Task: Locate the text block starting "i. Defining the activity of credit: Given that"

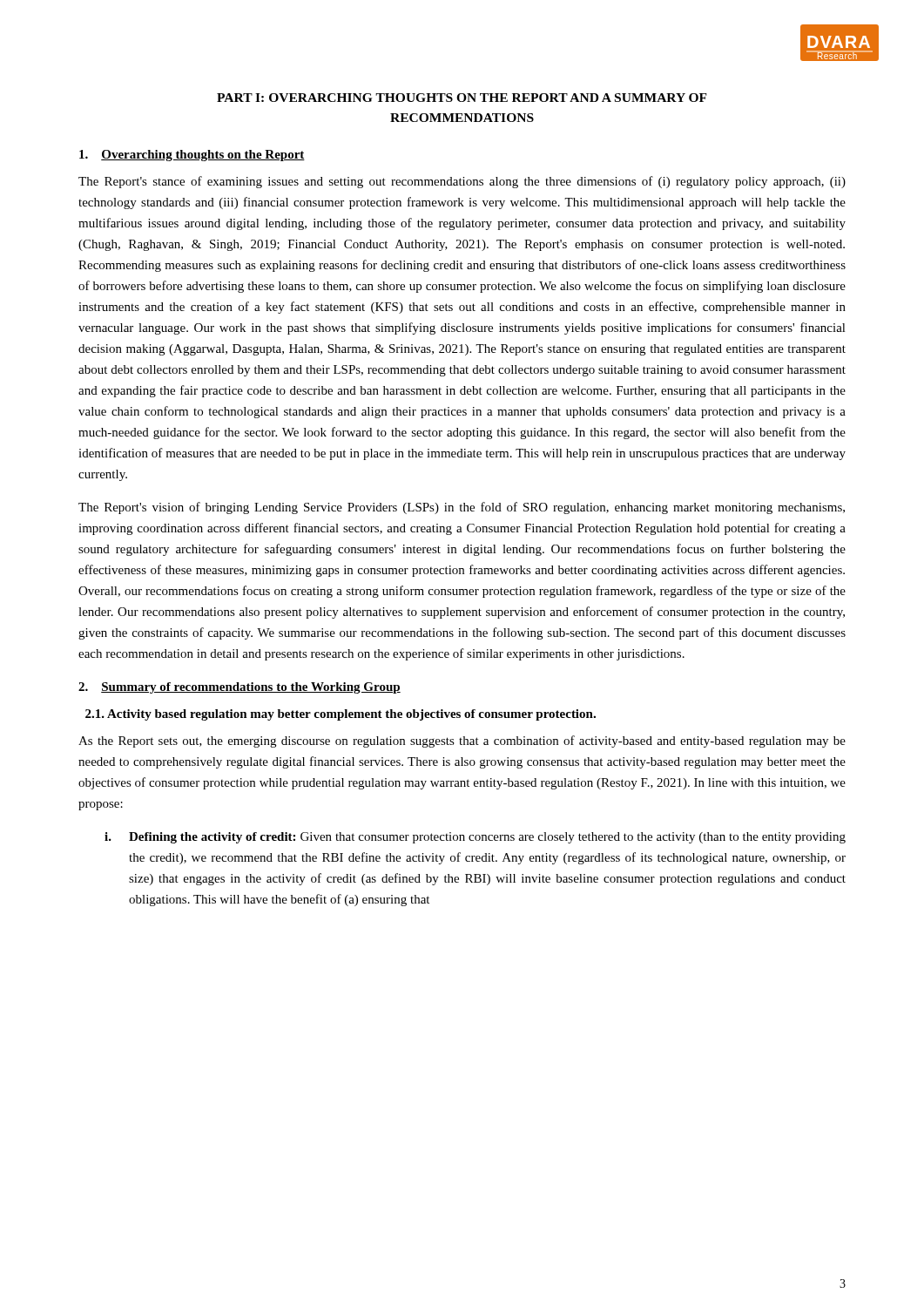Action: (475, 867)
